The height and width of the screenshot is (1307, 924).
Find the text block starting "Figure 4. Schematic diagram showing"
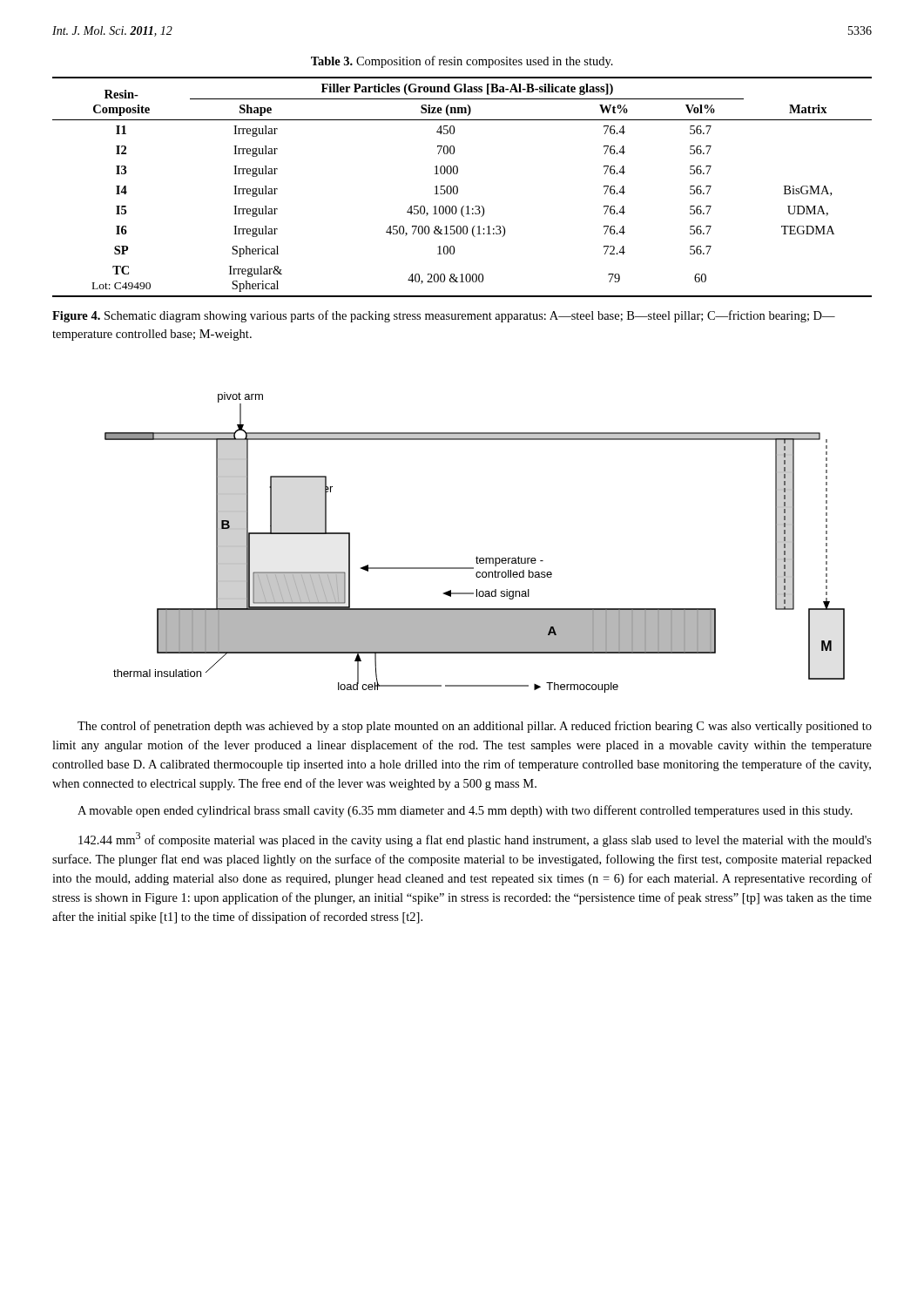tap(444, 325)
